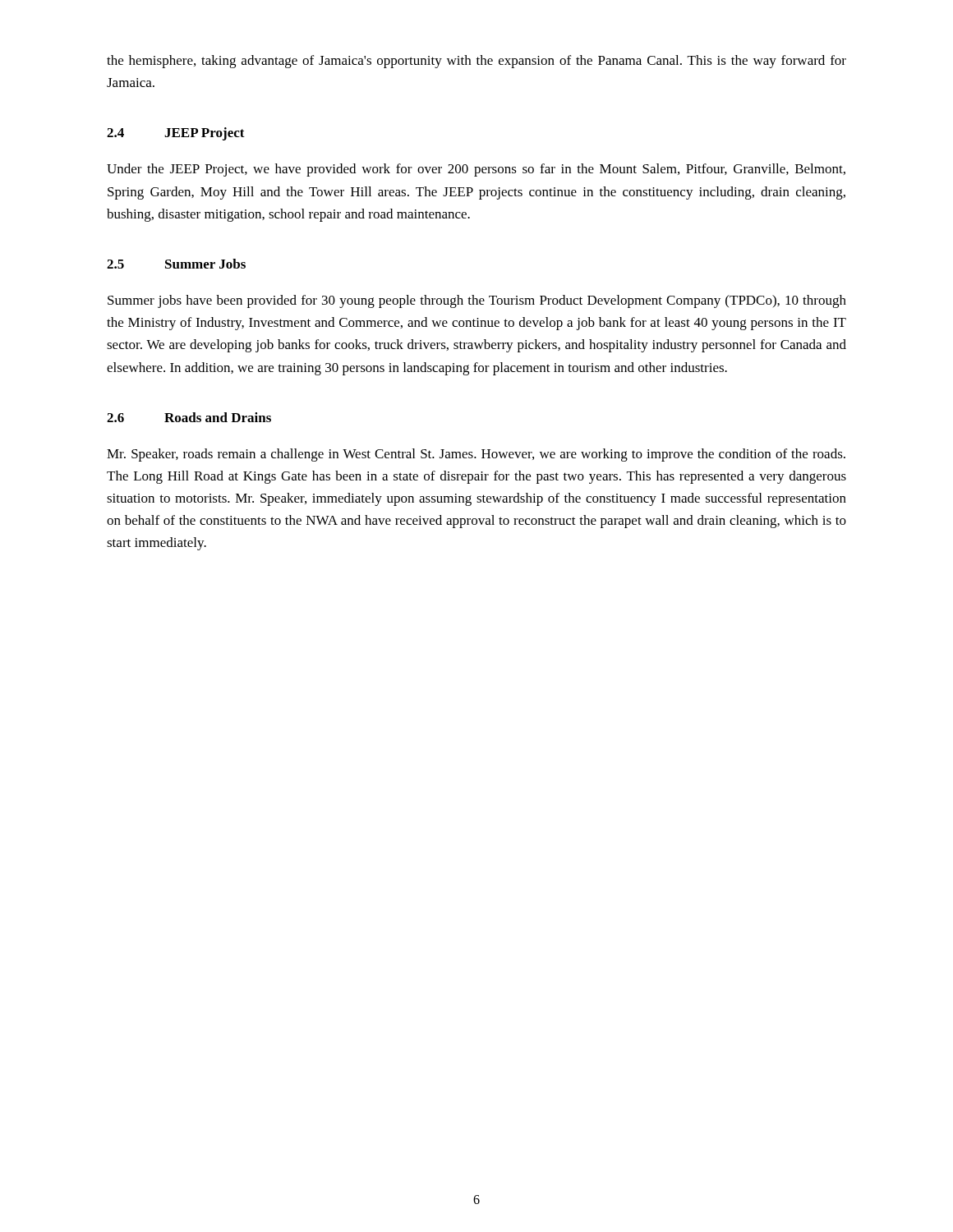Click on the text block with the text "Mr. Speaker, roads remain"

click(476, 498)
